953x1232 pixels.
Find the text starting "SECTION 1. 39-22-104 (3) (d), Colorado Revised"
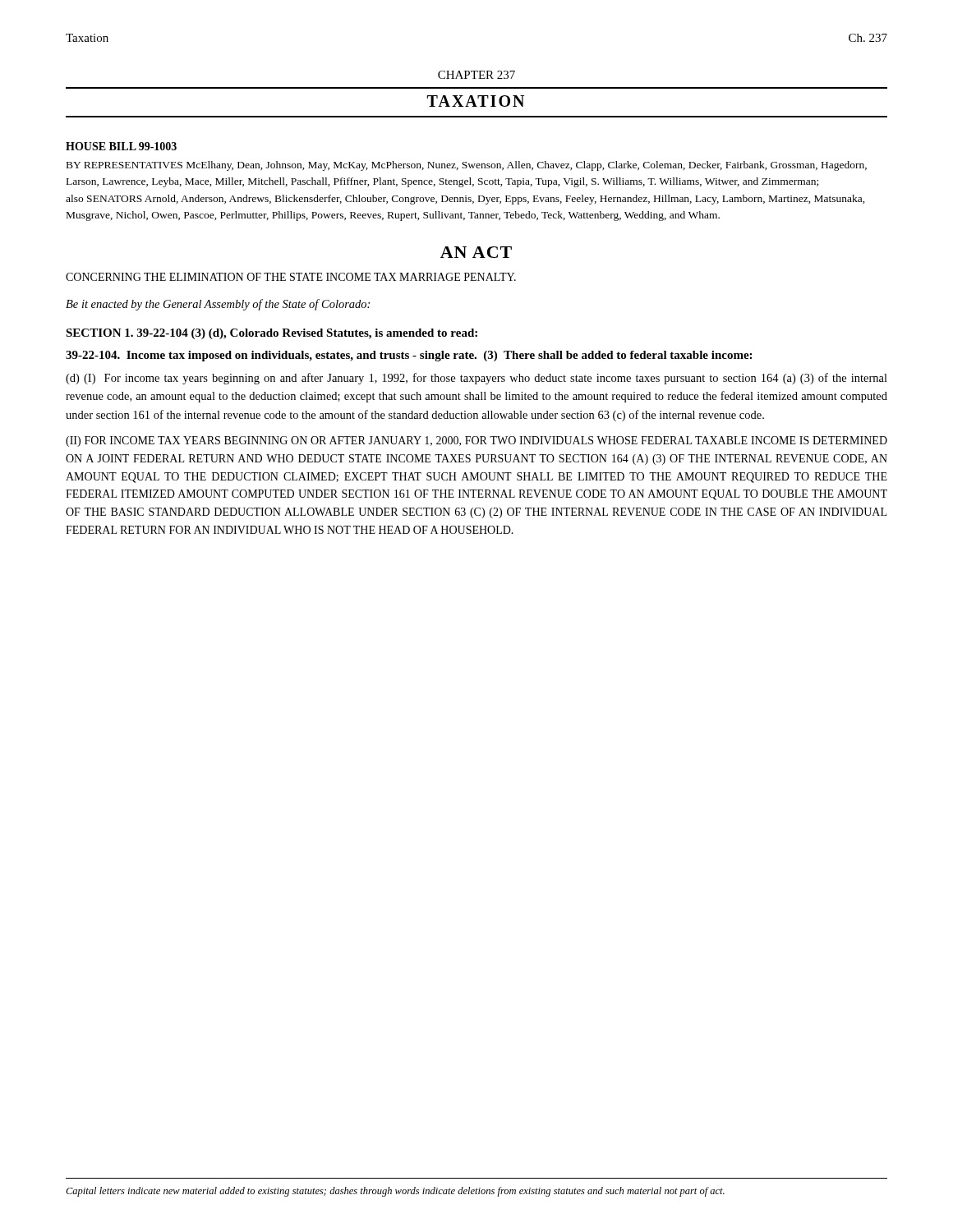click(x=272, y=333)
